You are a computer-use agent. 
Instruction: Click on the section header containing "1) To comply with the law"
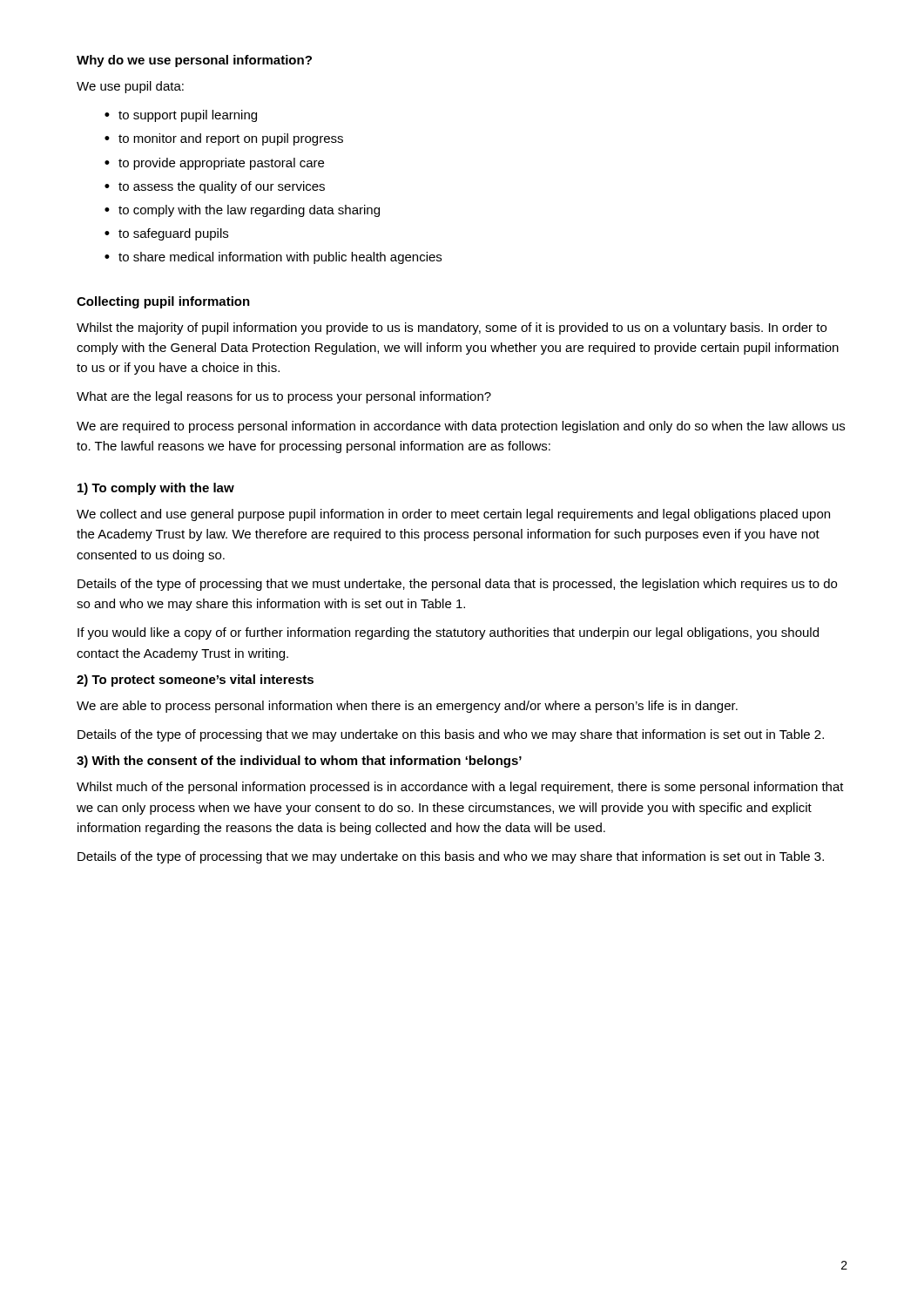coord(155,488)
